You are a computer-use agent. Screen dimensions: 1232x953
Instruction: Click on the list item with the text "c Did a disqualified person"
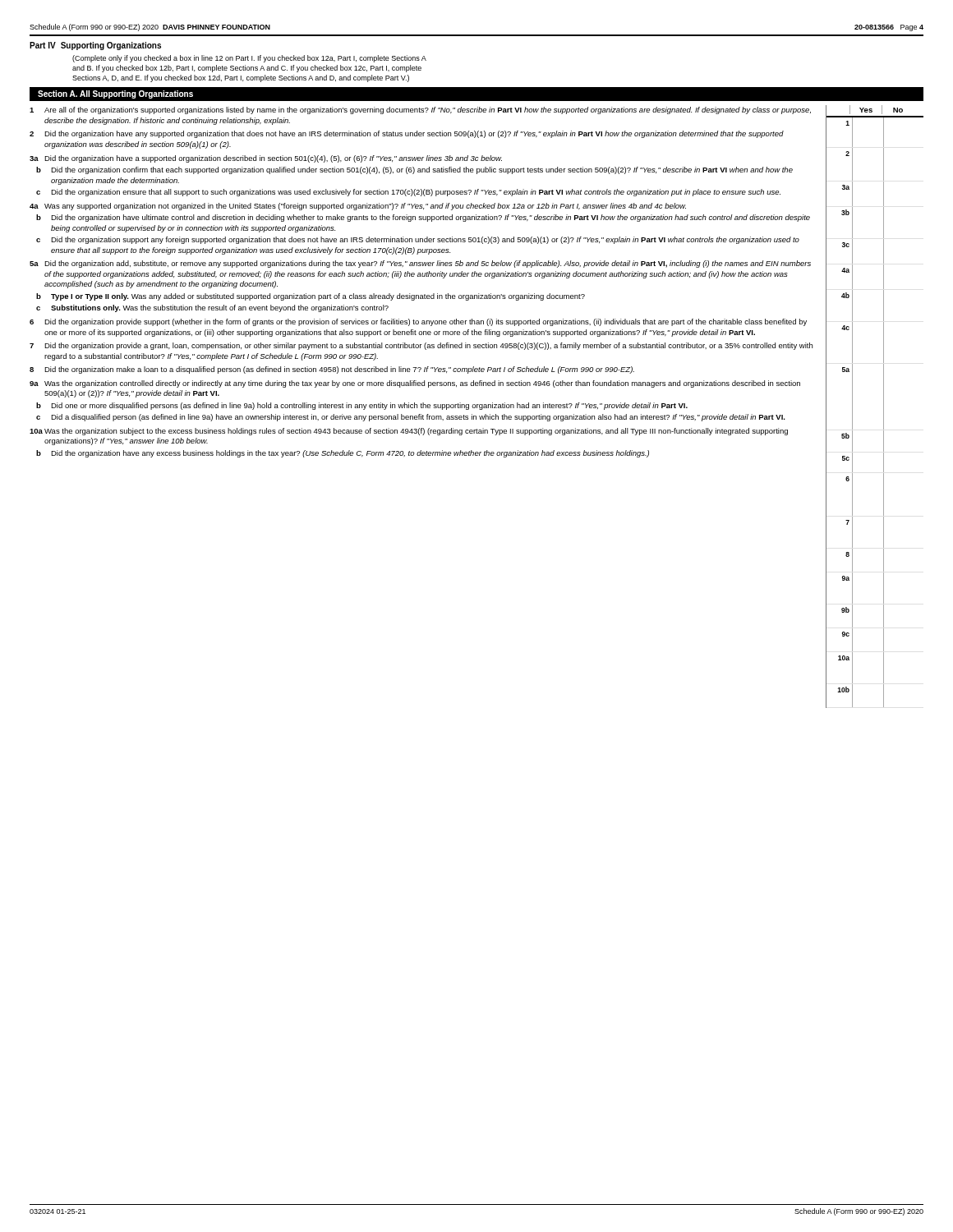click(425, 418)
